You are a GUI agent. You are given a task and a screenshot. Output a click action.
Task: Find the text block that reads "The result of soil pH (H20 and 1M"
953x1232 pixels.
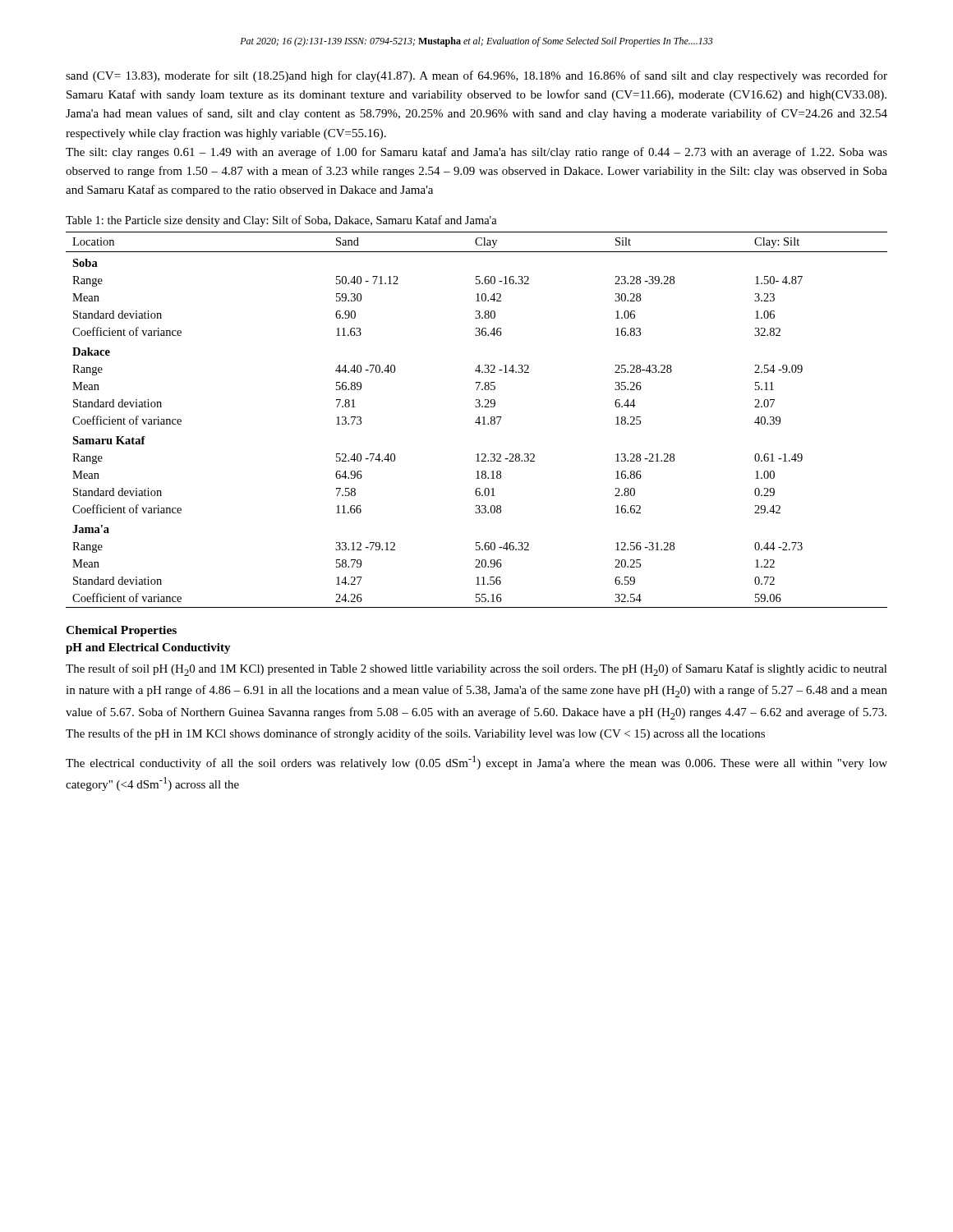click(x=476, y=701)
